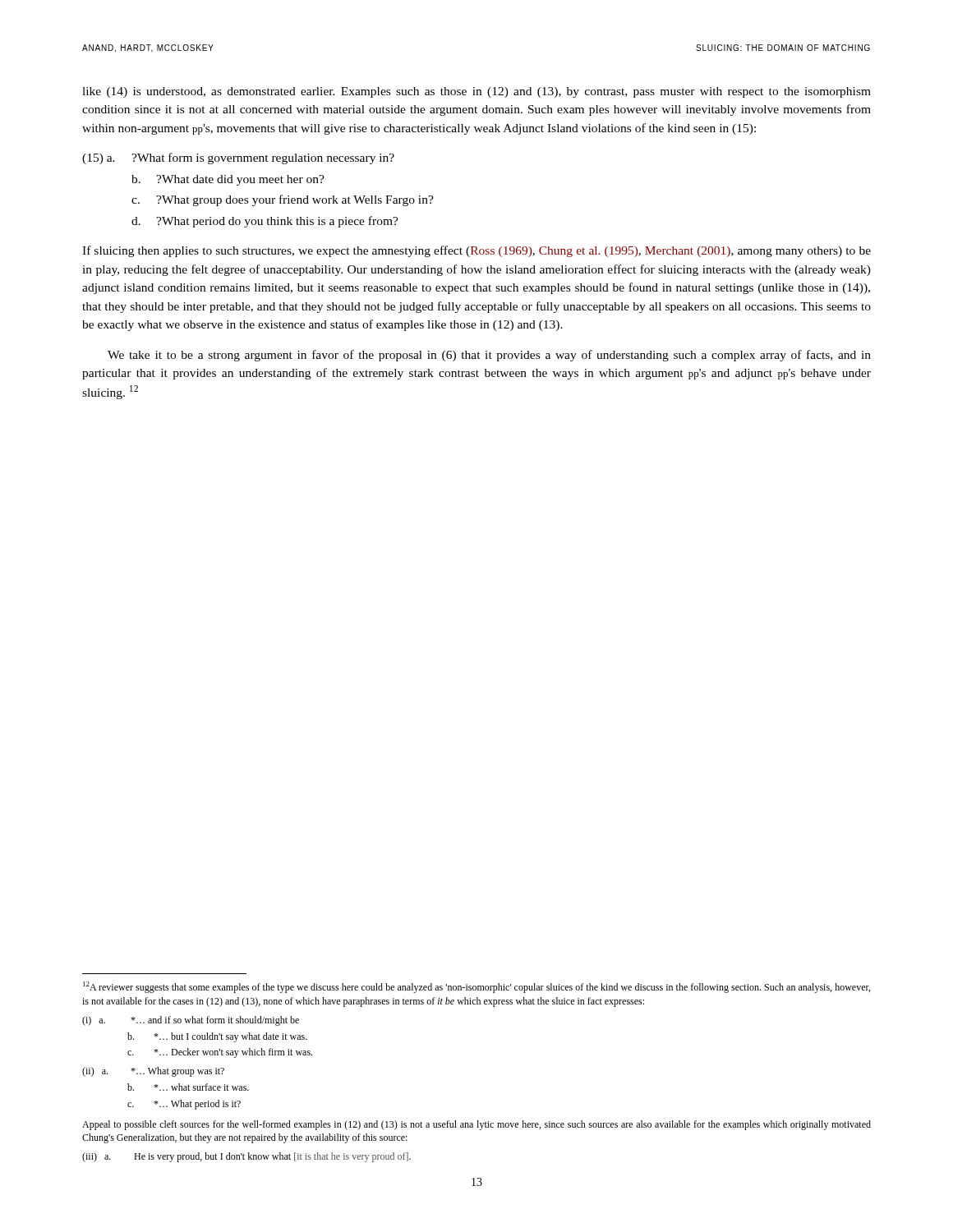
Task: Click on the list item that reads "(i) a. *… and if so what"
Action: 191,1020
